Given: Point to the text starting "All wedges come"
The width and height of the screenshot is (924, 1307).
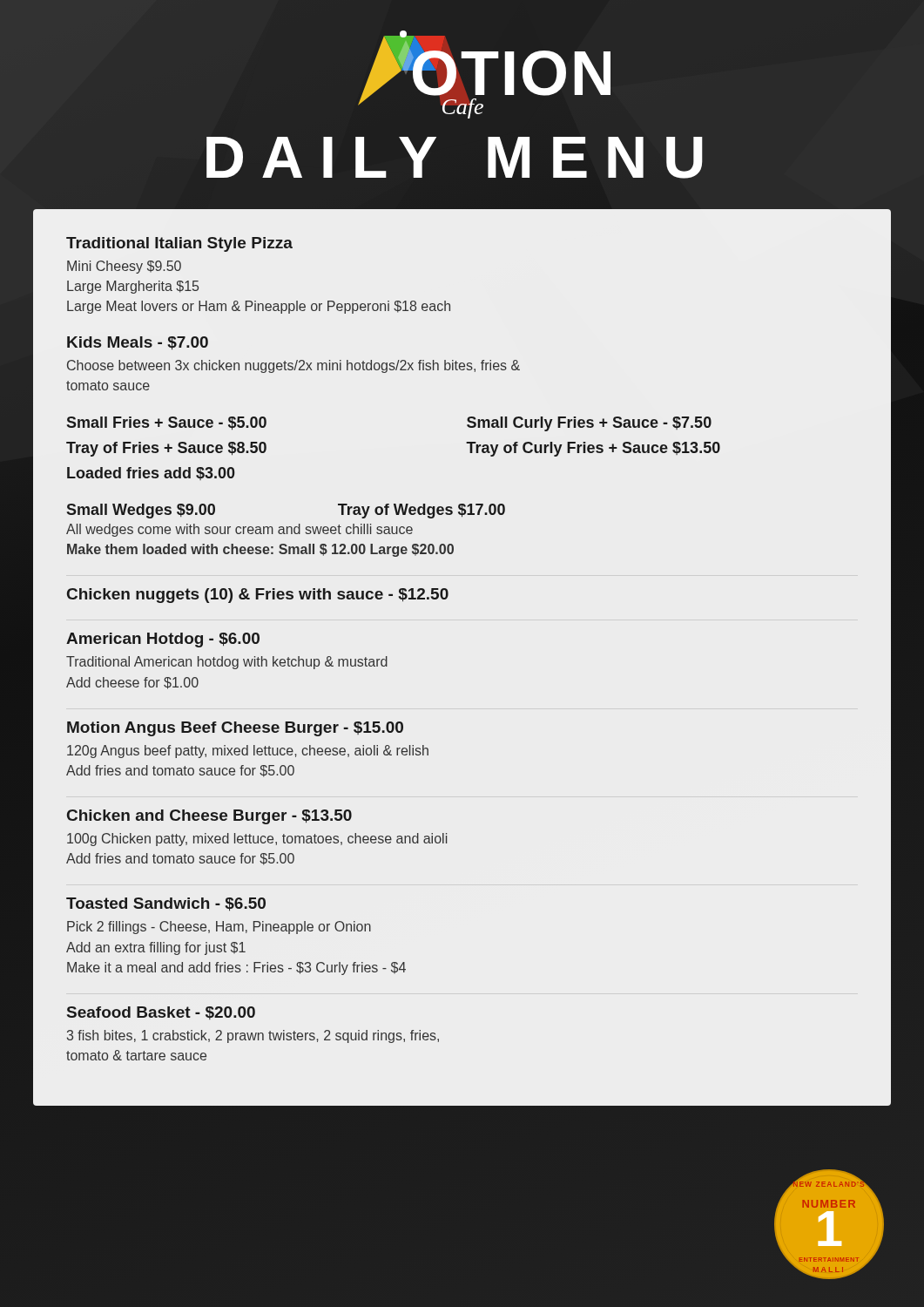Looking at the screenshot, I should coord(260,539).
